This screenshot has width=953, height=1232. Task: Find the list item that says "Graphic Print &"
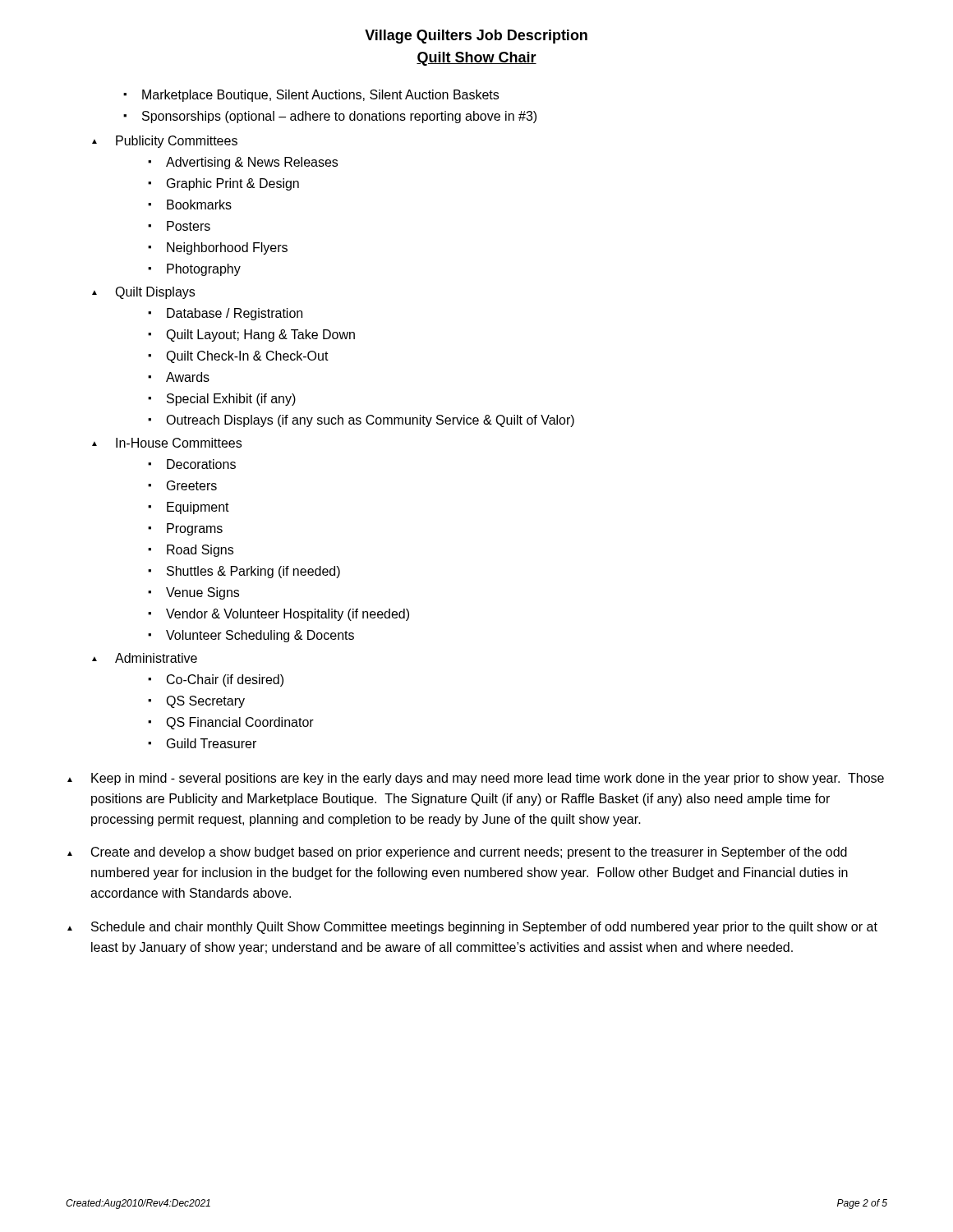233,184
